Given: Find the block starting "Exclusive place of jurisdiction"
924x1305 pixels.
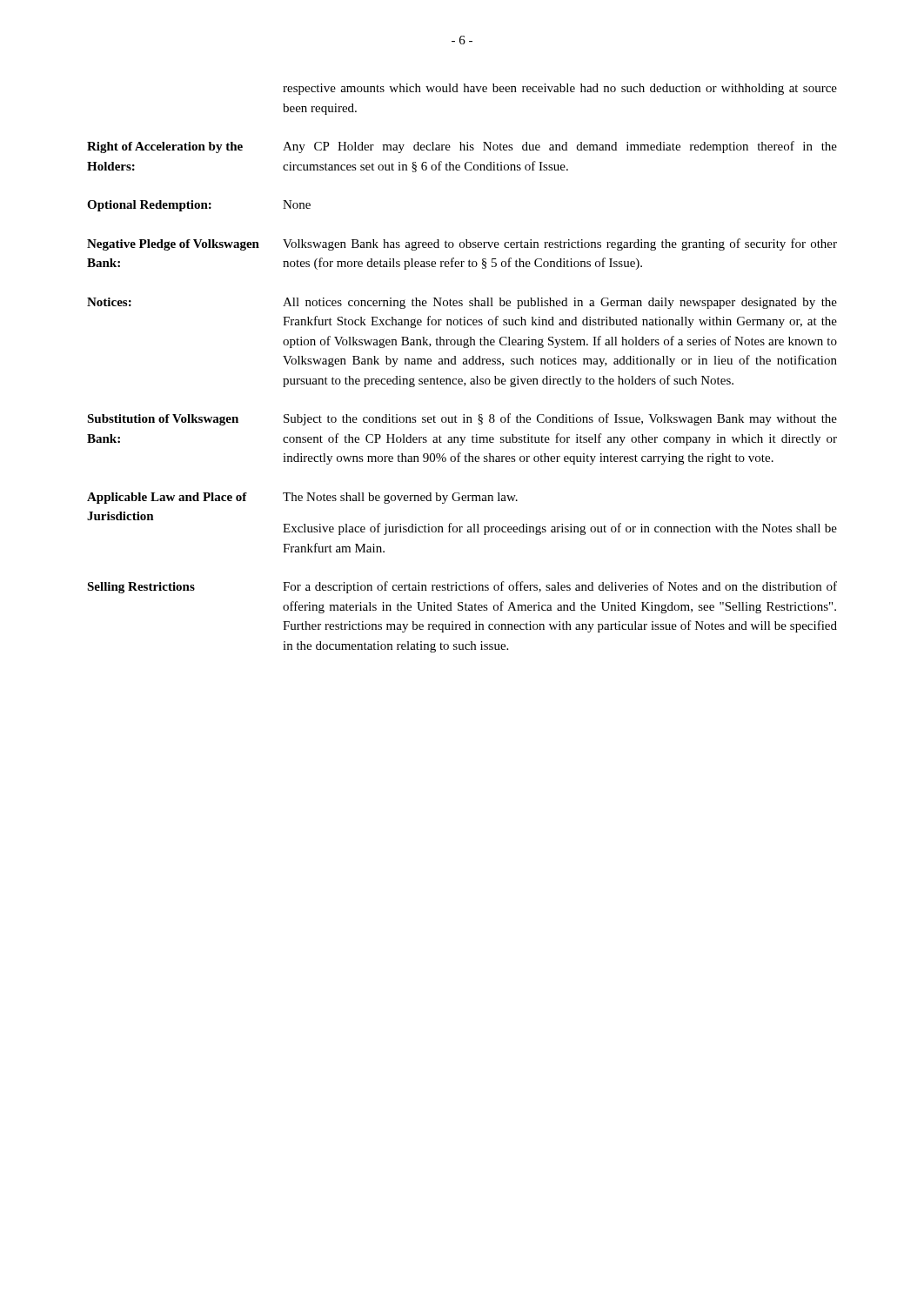Looking at the screenshot, I should (560, 538).
